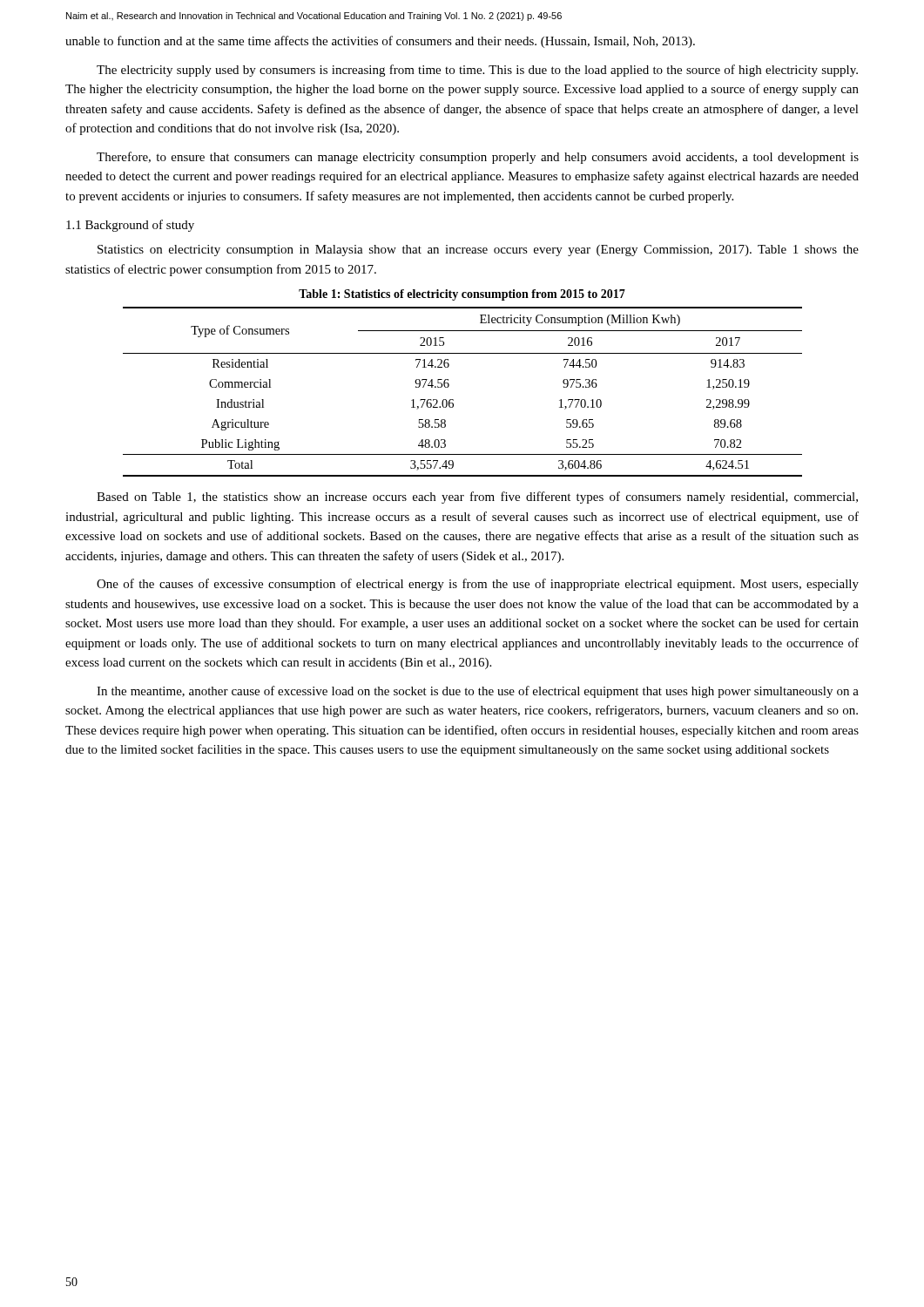Find the table that mentions "Public Lighting"
Image resolution: width=924 pixels, height=1307 pixels.
pyautogui.click(x=462, y=392)
